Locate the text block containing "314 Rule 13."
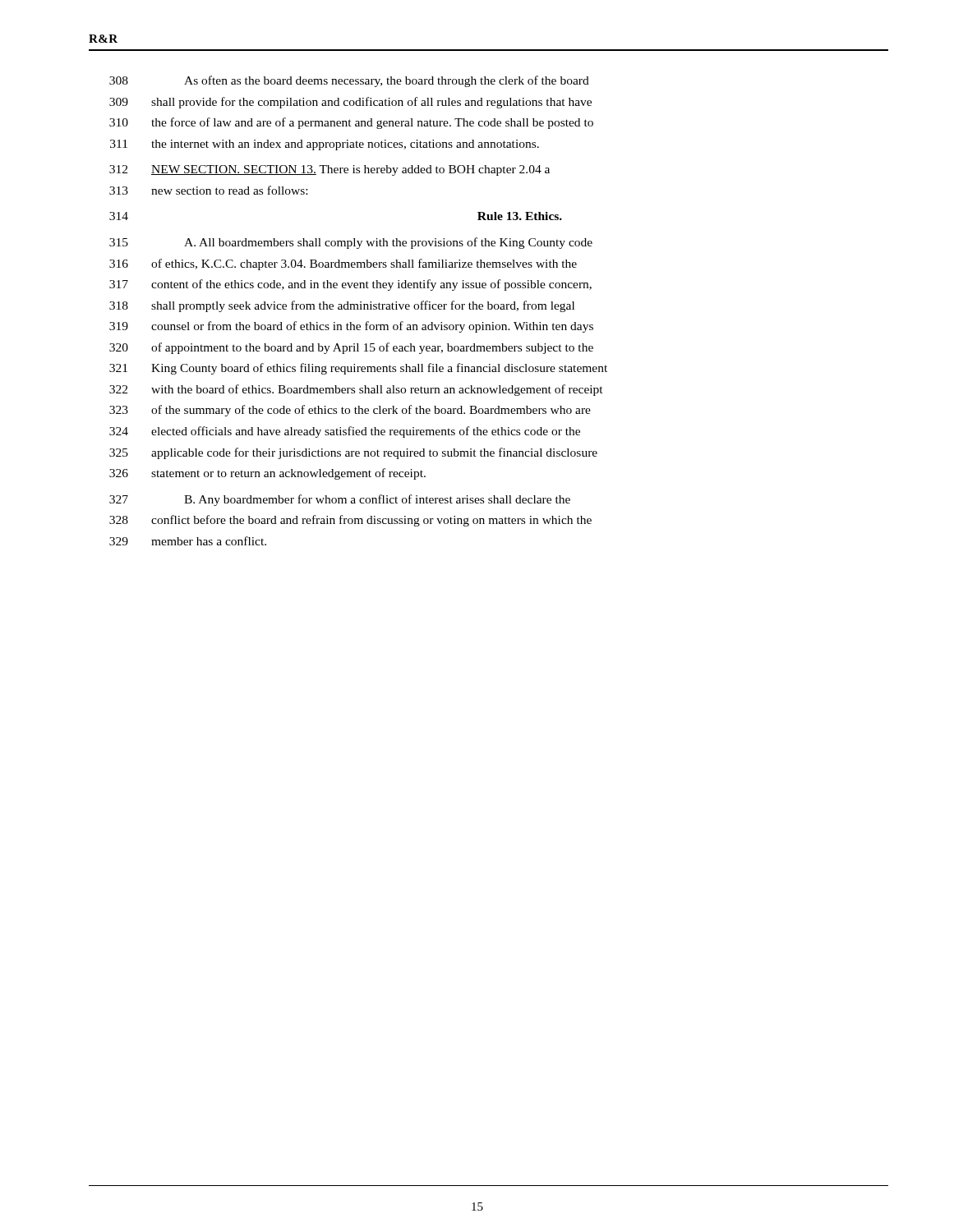 [x=488, y=216]
